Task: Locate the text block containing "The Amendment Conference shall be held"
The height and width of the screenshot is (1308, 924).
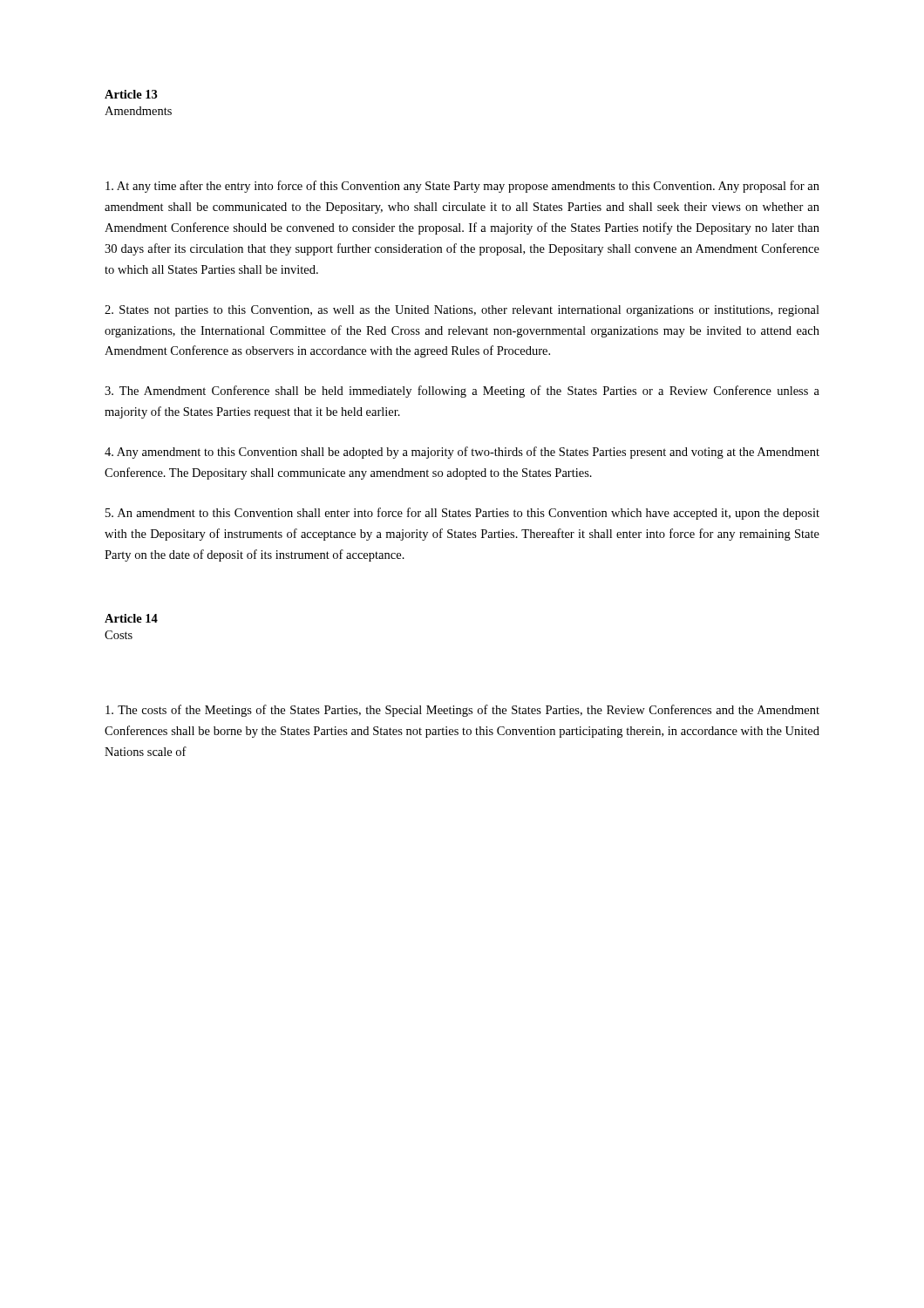Action: 462,401
